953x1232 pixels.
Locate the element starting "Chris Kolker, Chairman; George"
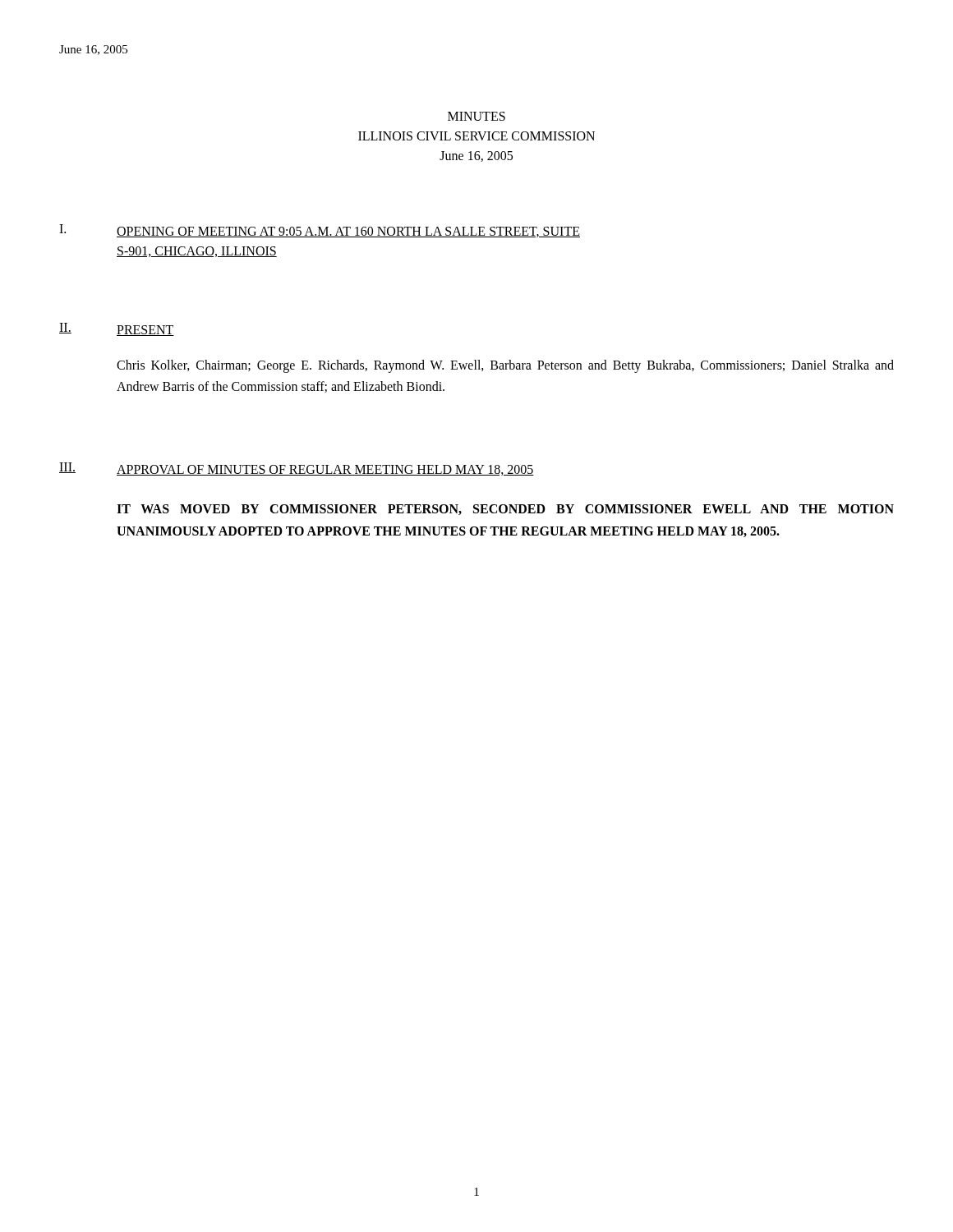505,376
